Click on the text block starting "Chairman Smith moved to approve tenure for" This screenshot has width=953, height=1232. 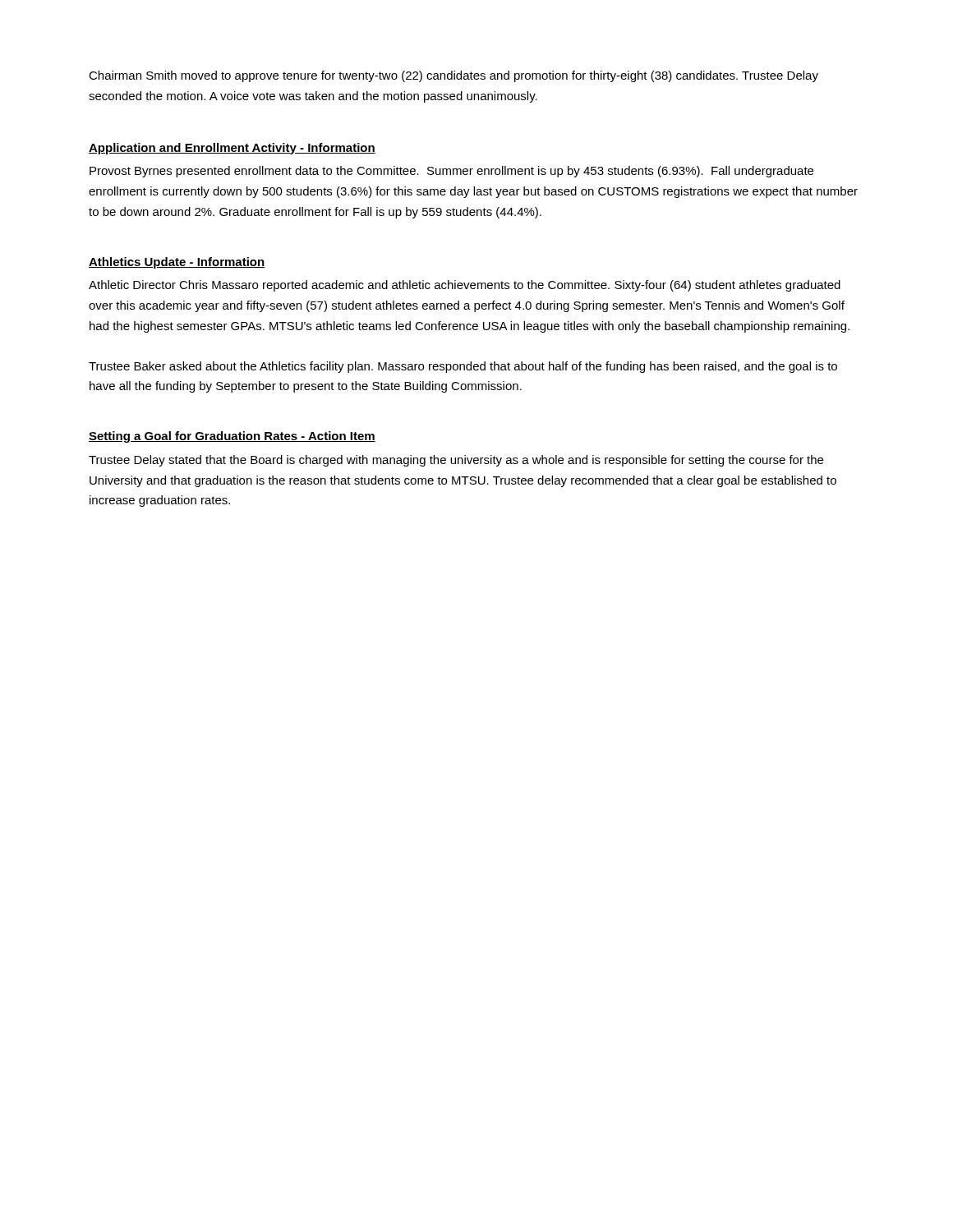coord(453,85)
